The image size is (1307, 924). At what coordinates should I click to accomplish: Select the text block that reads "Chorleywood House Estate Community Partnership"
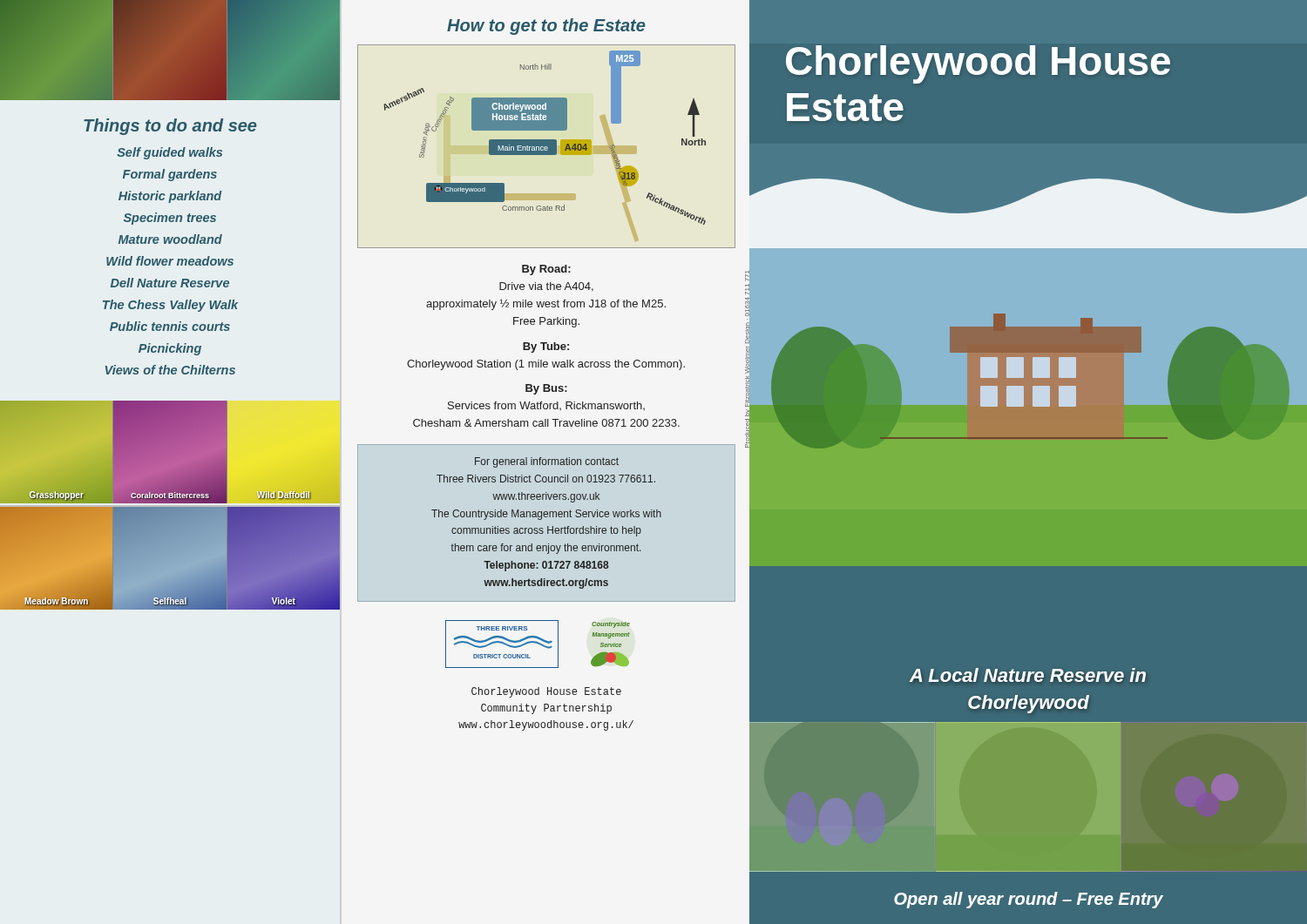(x=546, y=709)
